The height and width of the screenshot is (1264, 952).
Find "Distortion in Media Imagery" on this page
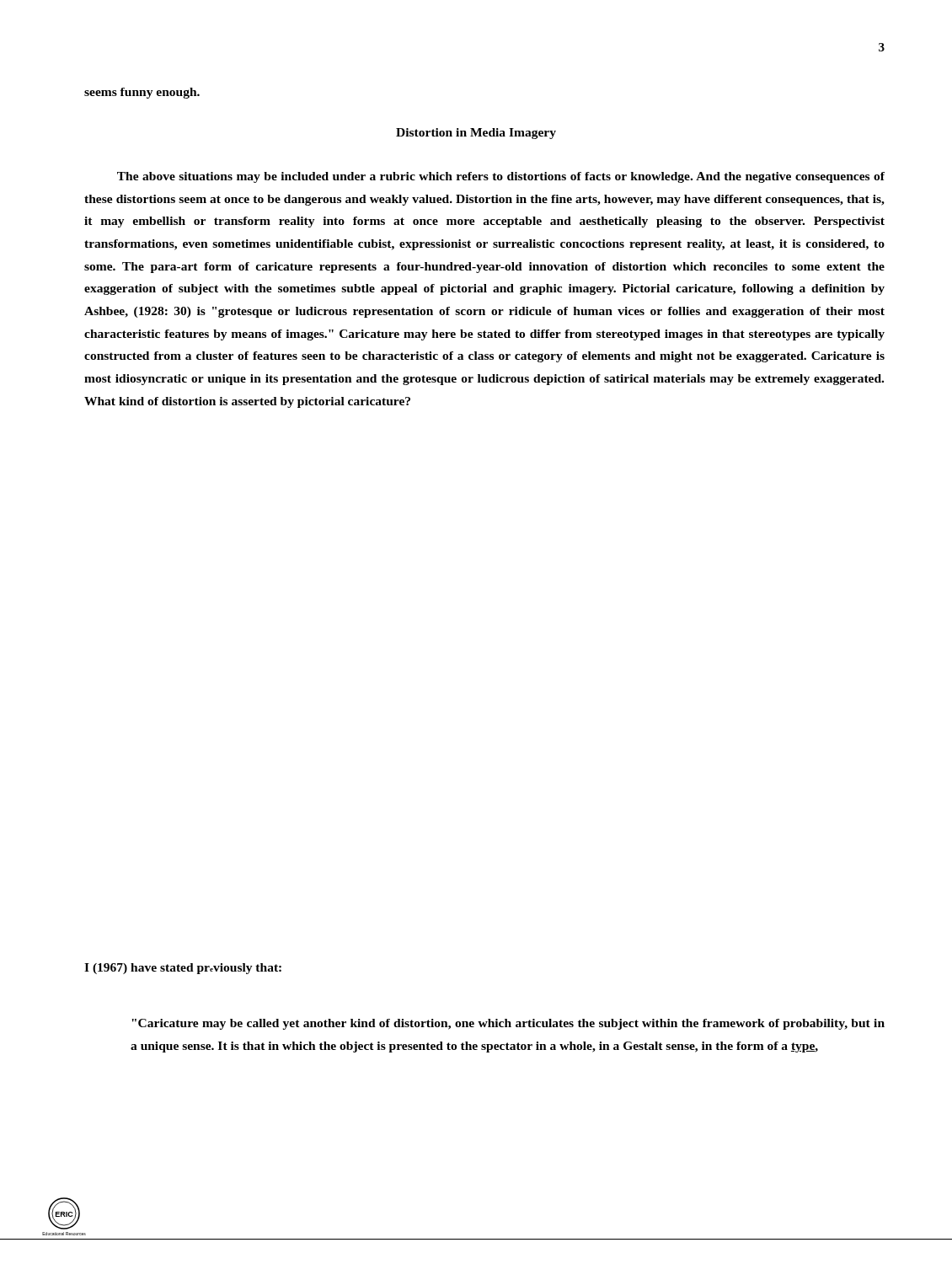click(x=476, y=132)
